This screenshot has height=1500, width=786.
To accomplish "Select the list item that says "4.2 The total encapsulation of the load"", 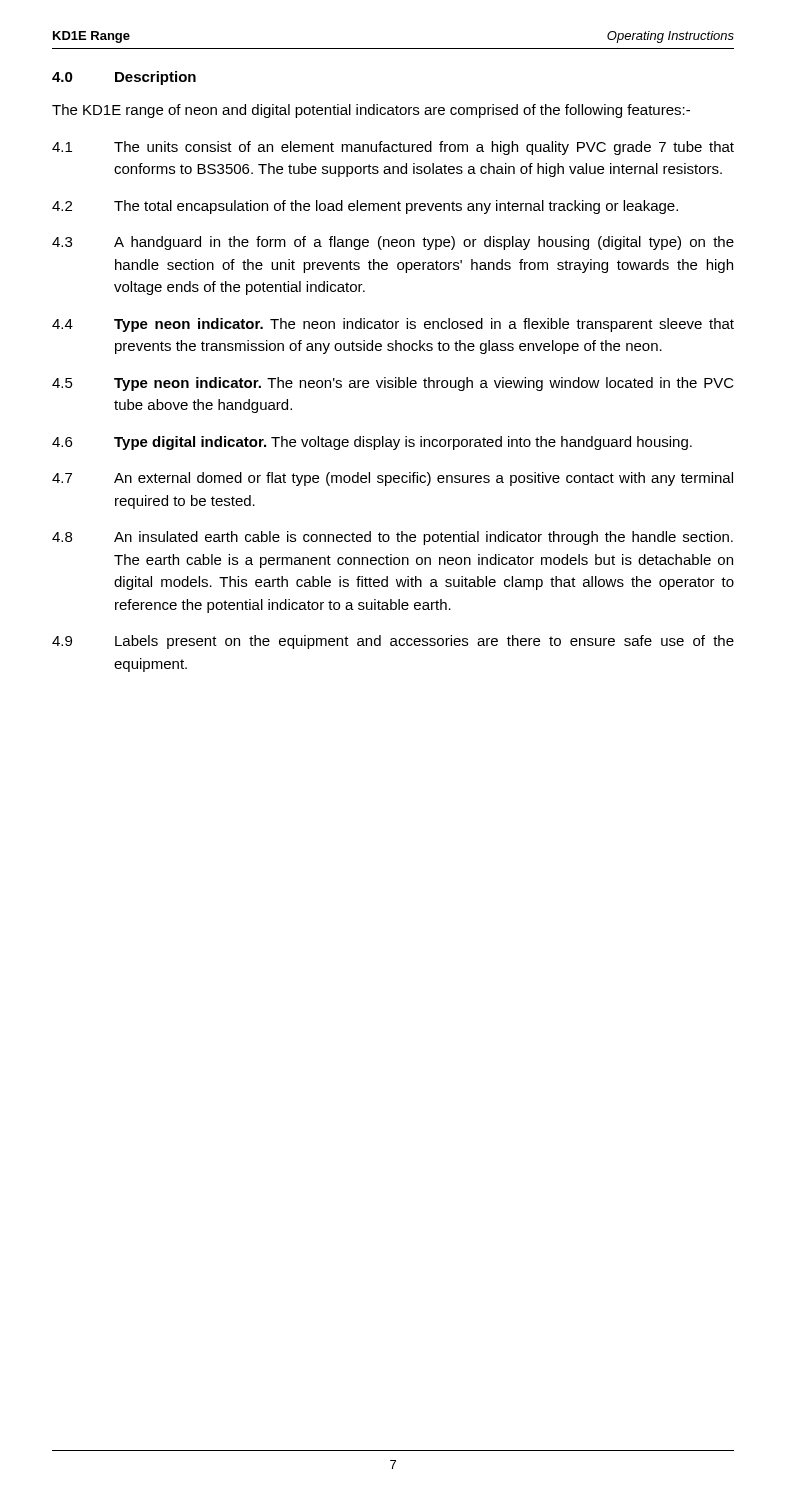I will pos(393,206).
